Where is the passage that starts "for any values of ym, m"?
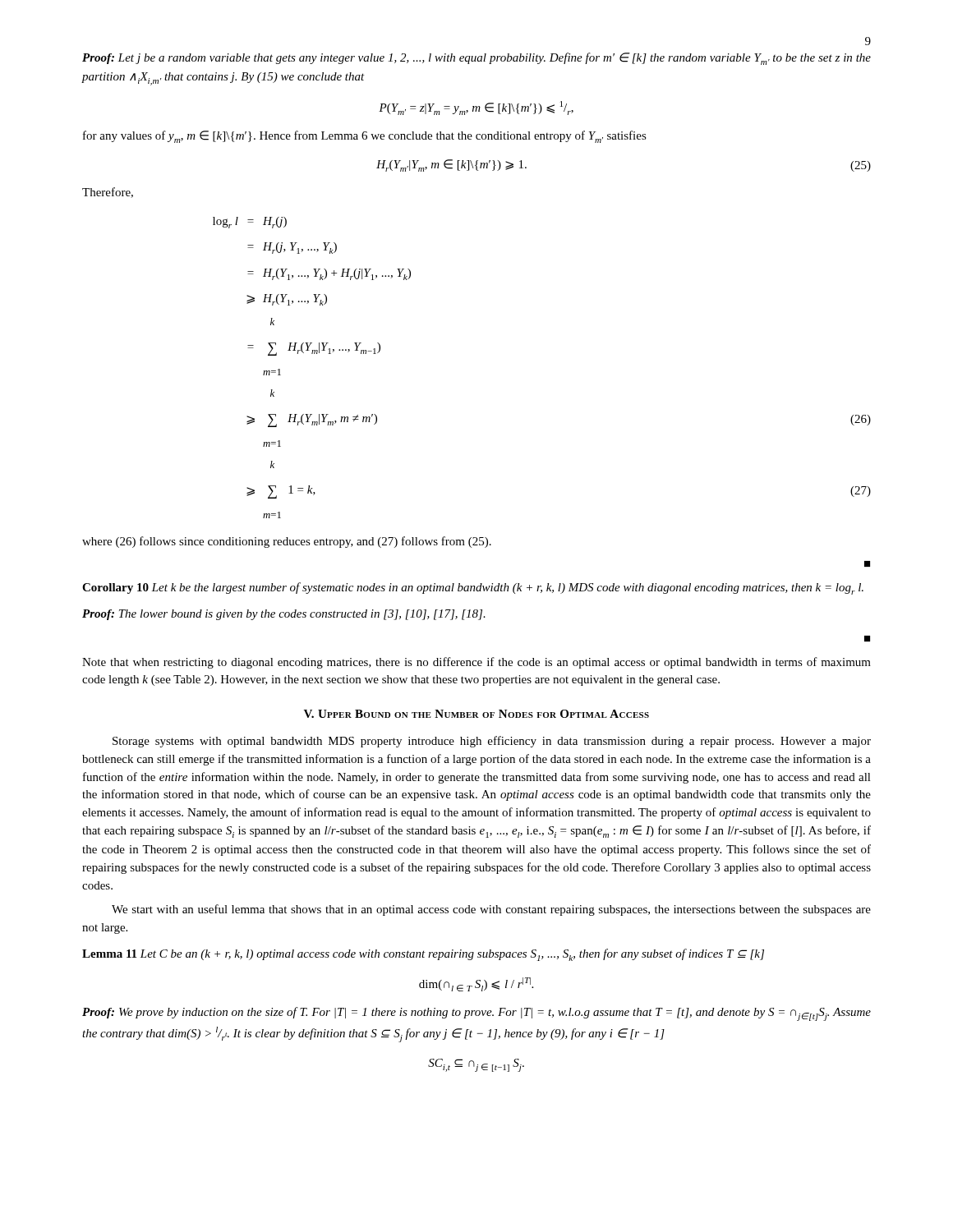This screenshot has width=953, height=1232. tap(476, 137)
